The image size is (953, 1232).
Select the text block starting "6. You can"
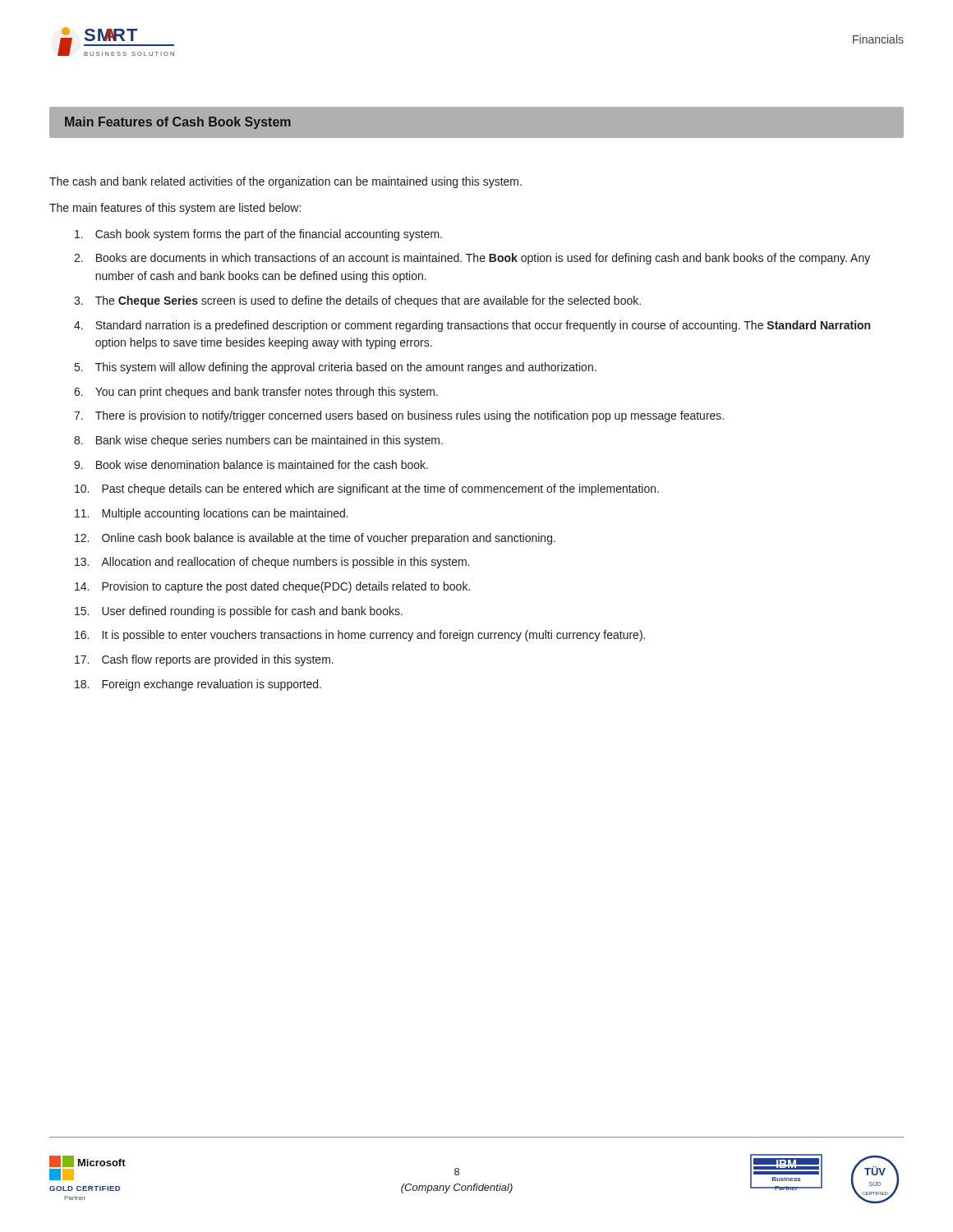click(256, 393)
